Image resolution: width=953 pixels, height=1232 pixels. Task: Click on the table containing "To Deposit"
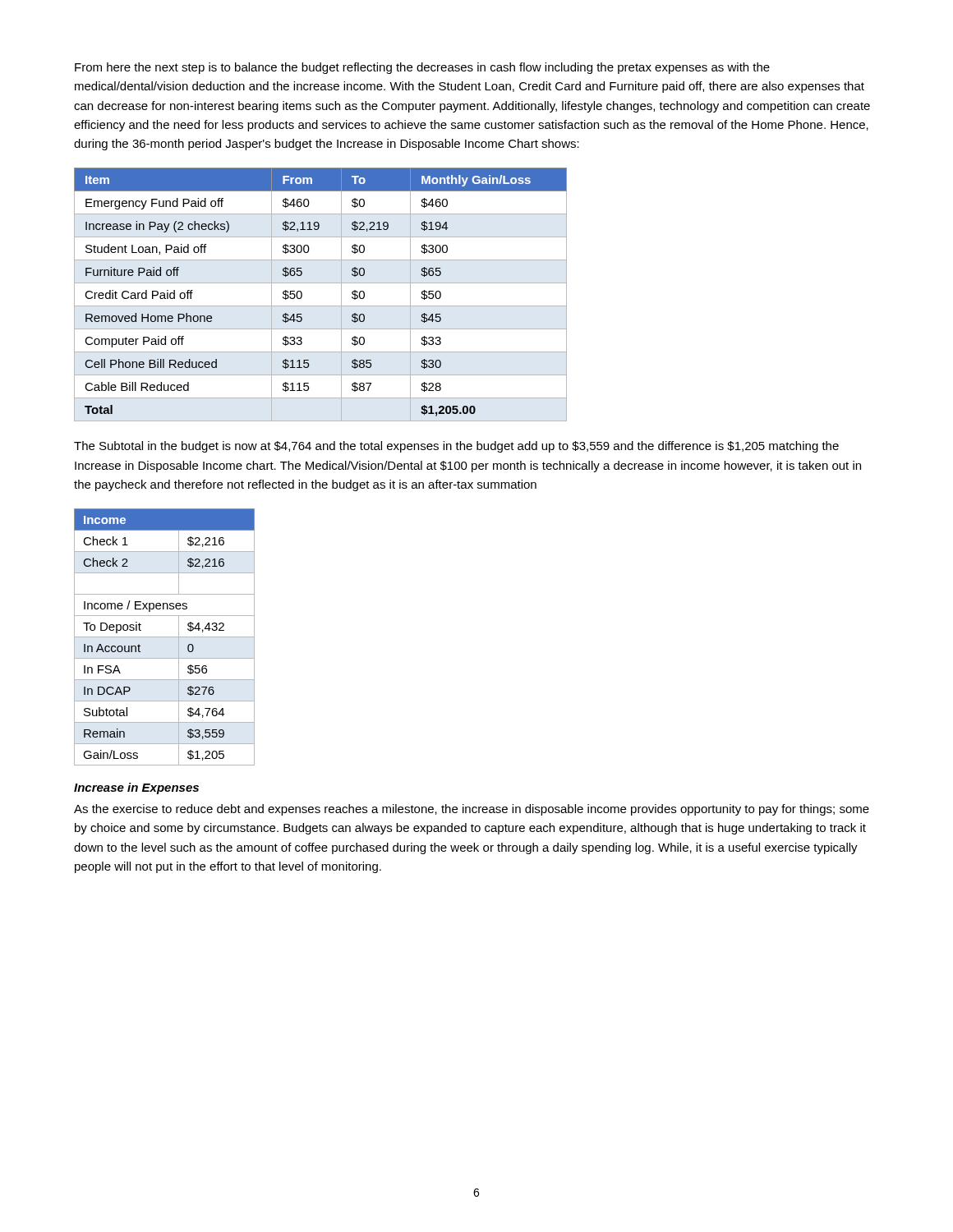click(476, 637)
